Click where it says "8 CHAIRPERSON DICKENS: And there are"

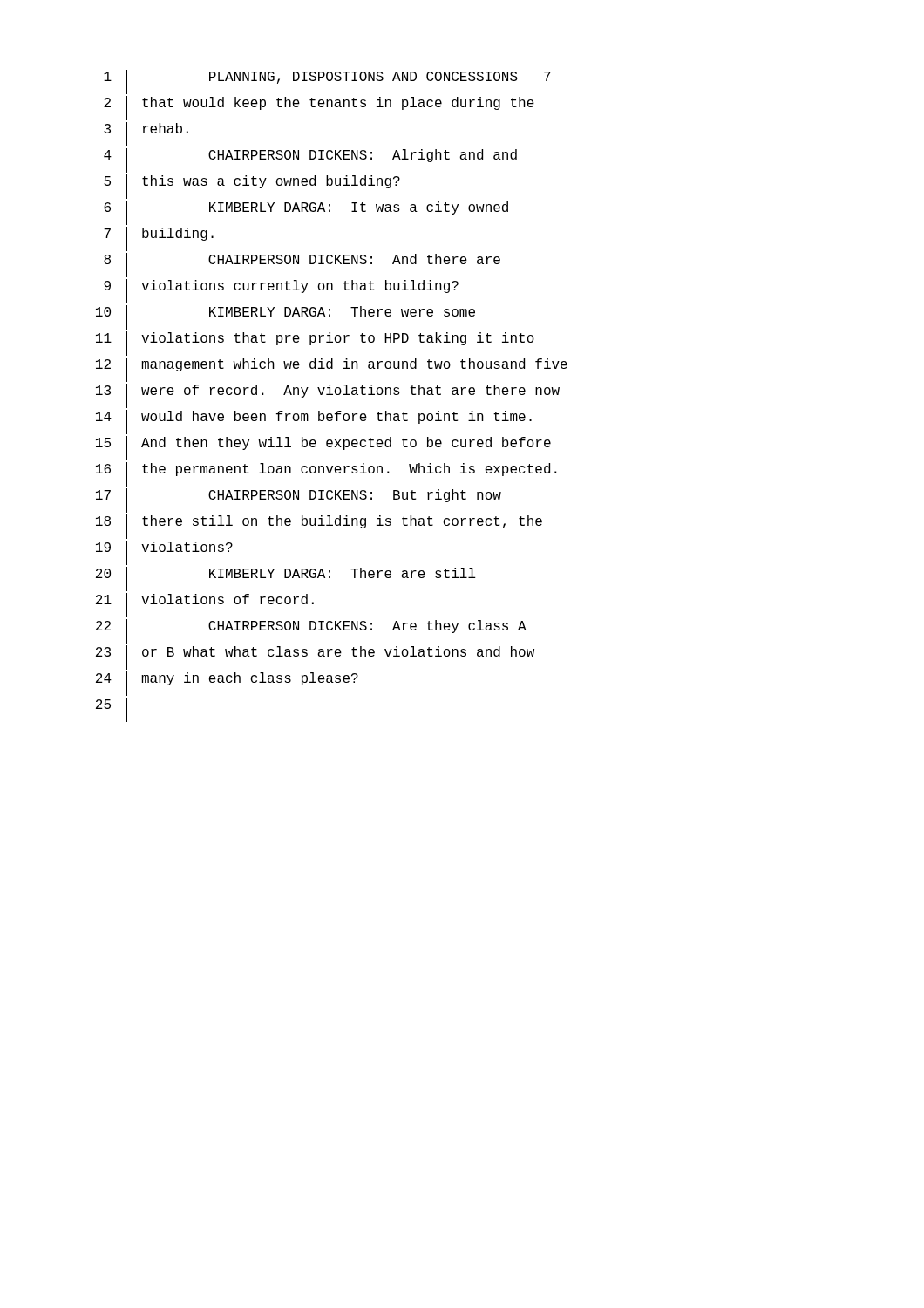click(471, 265)
